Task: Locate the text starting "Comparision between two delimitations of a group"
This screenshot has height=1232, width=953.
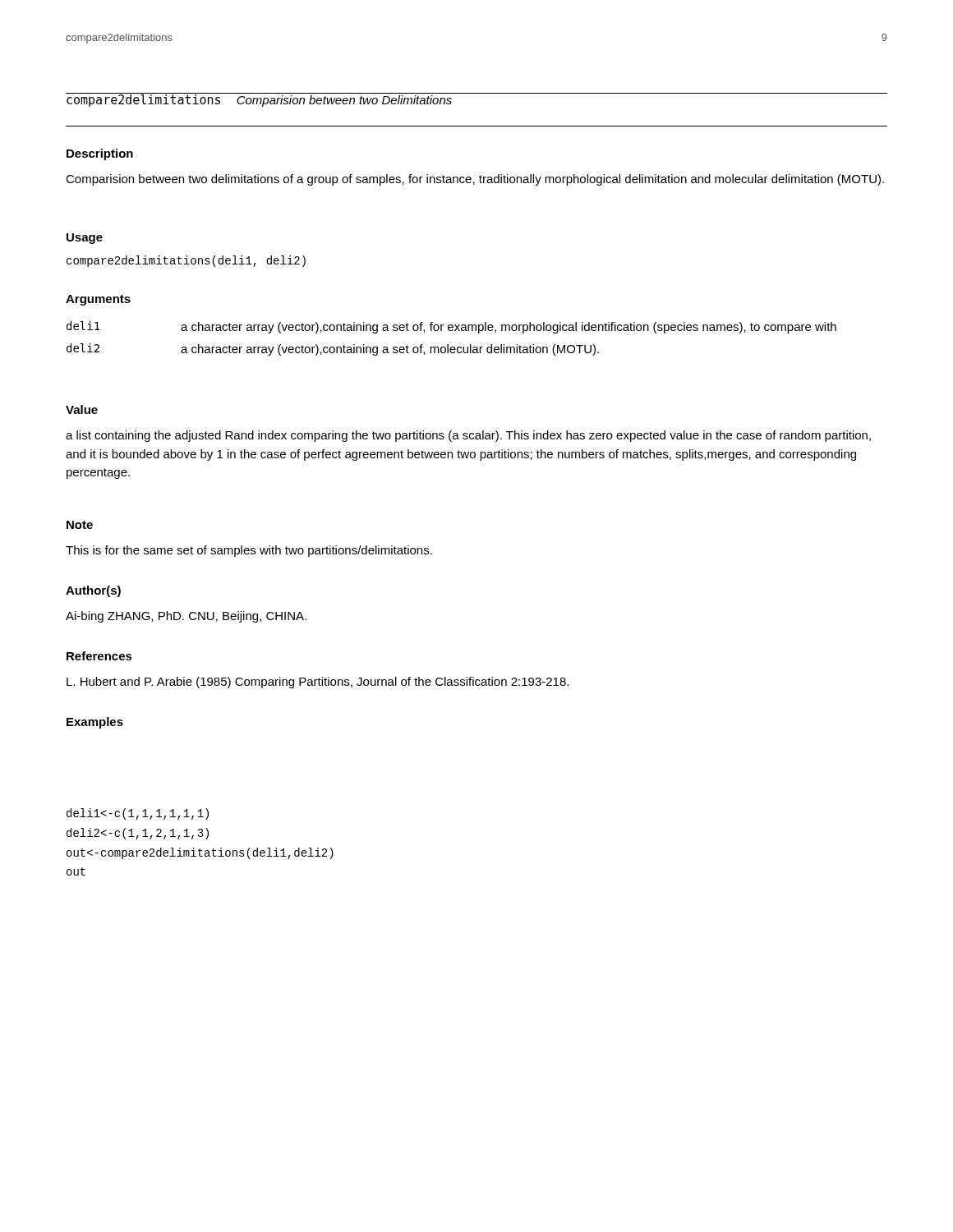Action: 476,179
